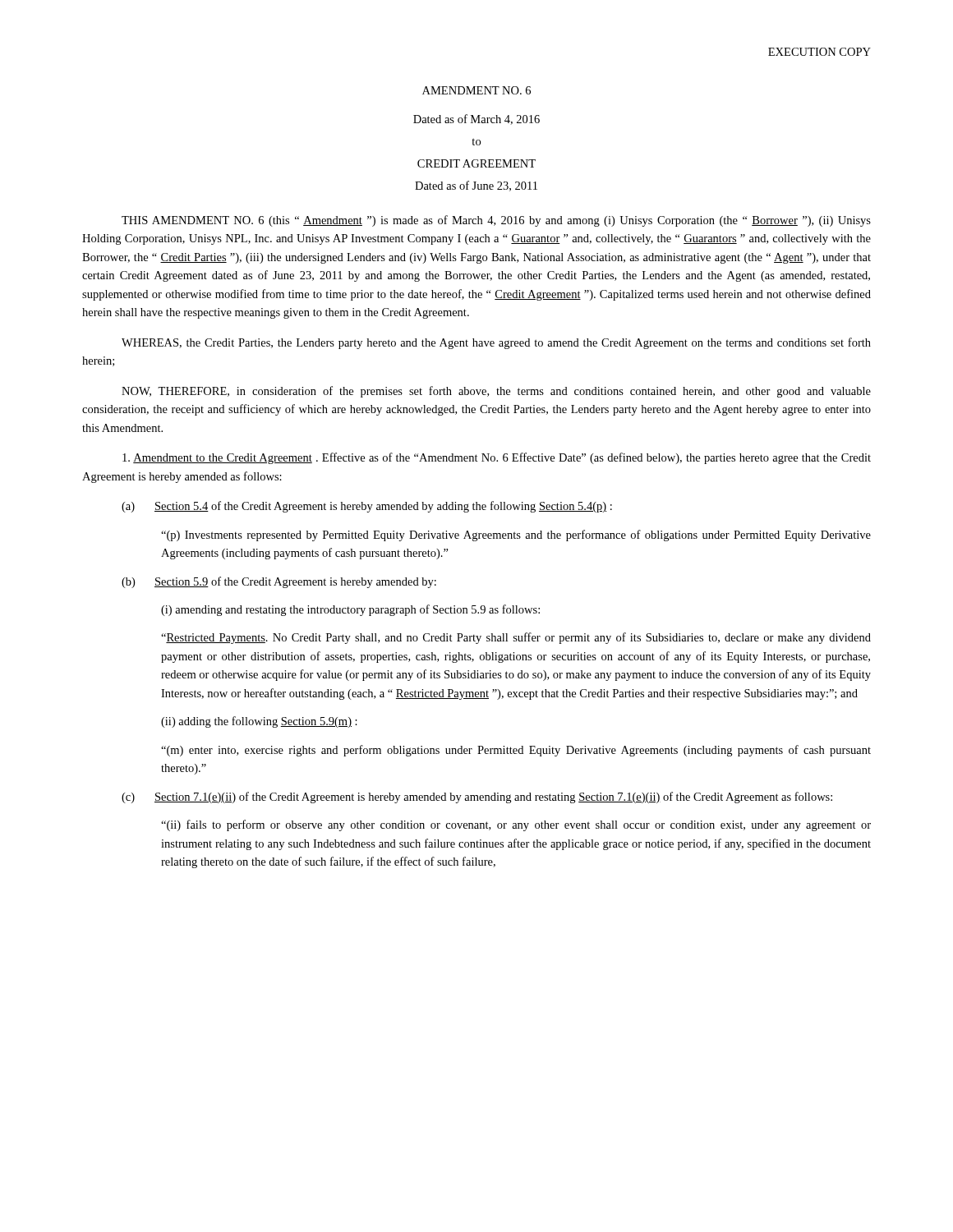Select the block starting "CREDIT AGREEMENT"
The height and width of the screenshot is (1232, 953).
pyautogui.click(x=476, y=163)
